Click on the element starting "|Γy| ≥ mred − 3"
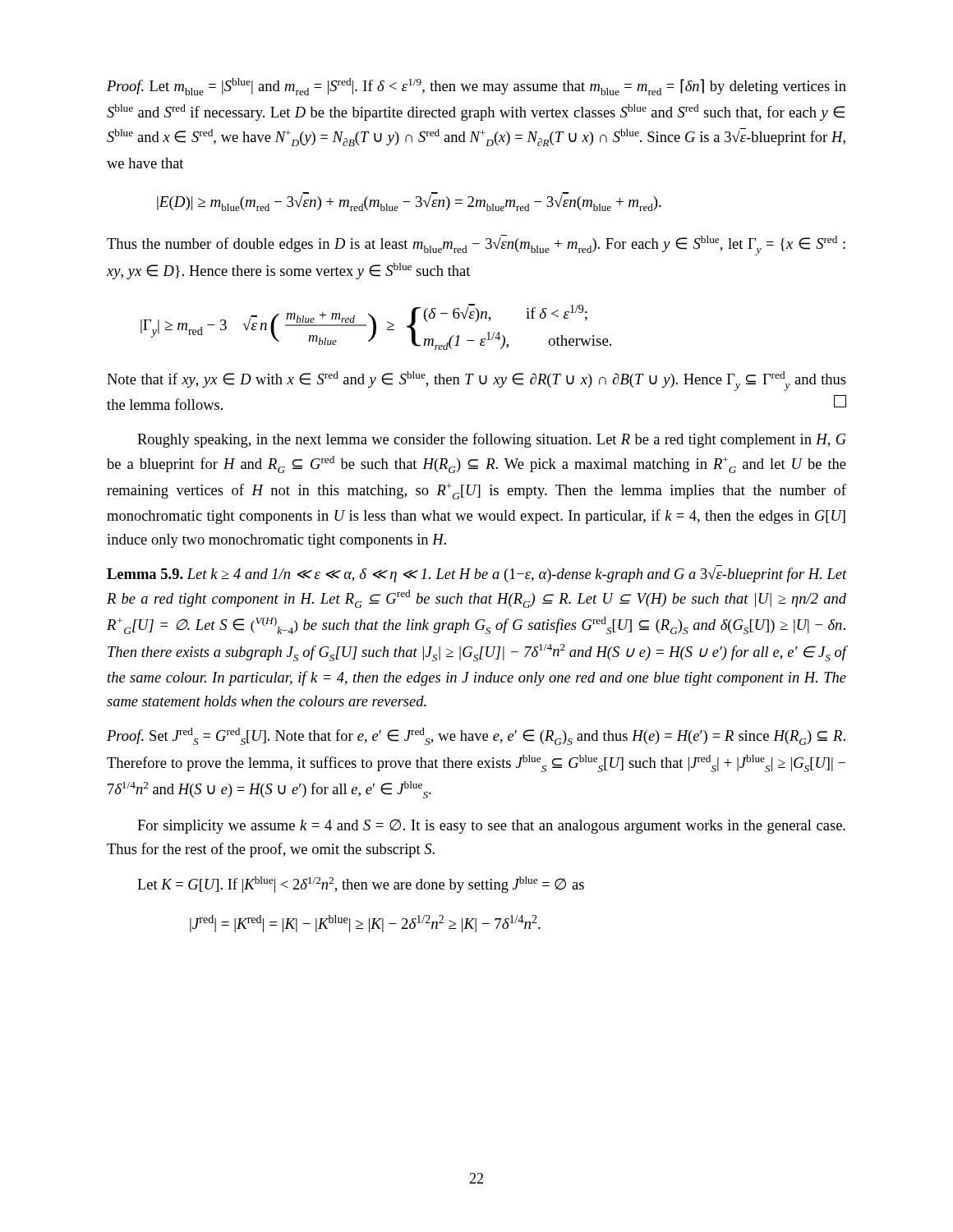Viewport: 953px width, 1232px height. pos(476,327)
